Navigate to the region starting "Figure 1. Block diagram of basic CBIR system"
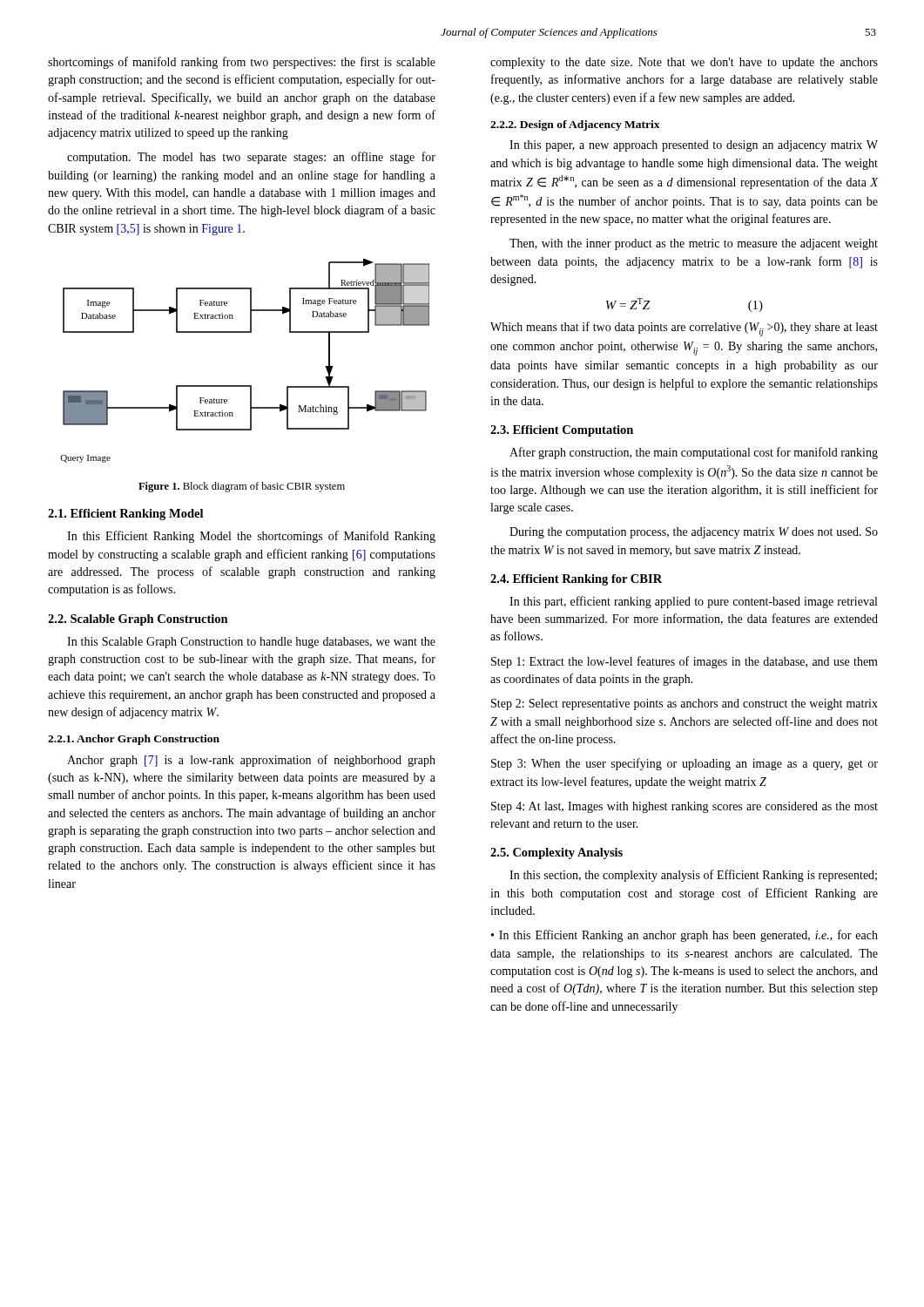The width and height of the screenshot is (924, 1307). pos(242,486)
